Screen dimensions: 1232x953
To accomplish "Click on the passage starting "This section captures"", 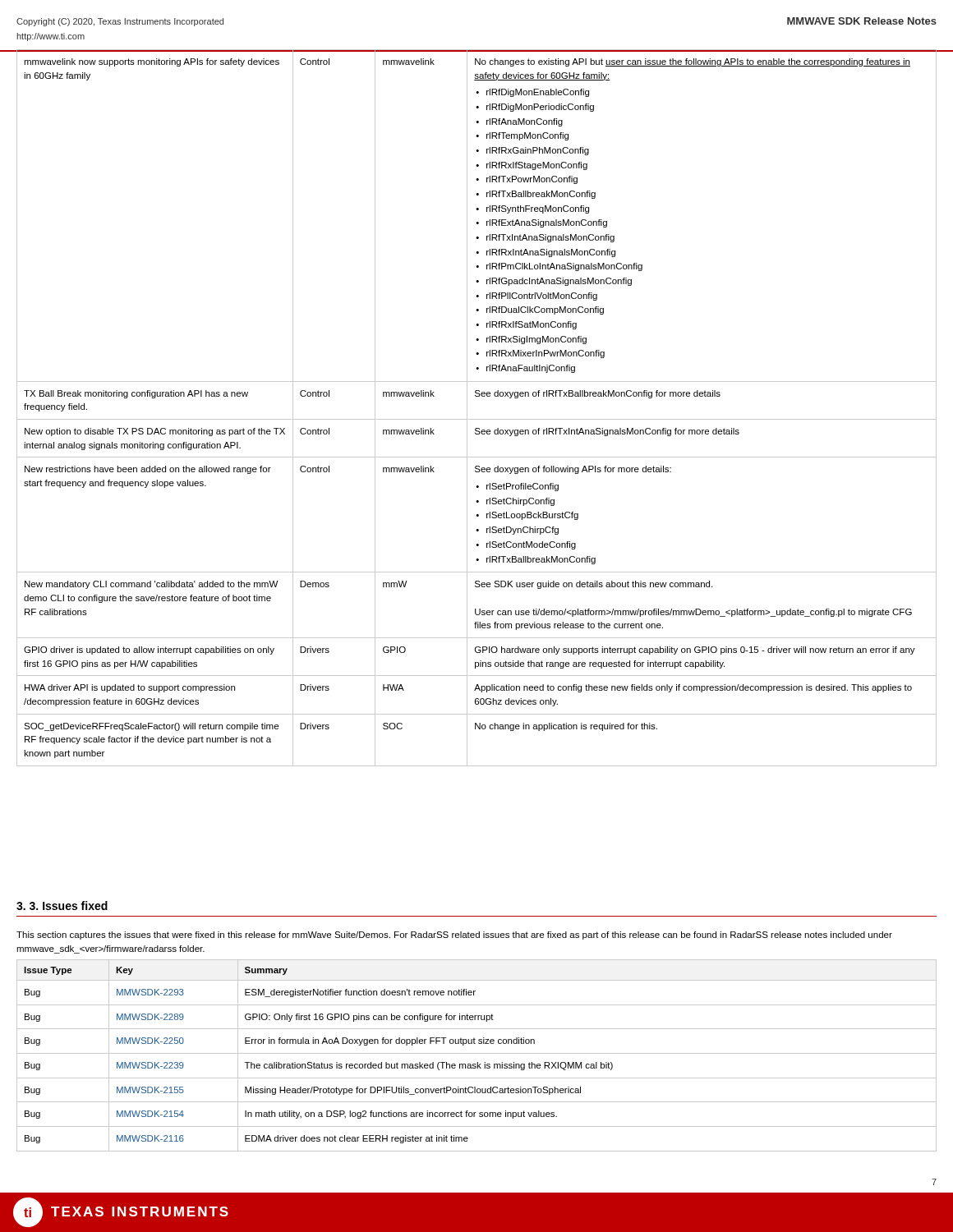I will (454, 942).
